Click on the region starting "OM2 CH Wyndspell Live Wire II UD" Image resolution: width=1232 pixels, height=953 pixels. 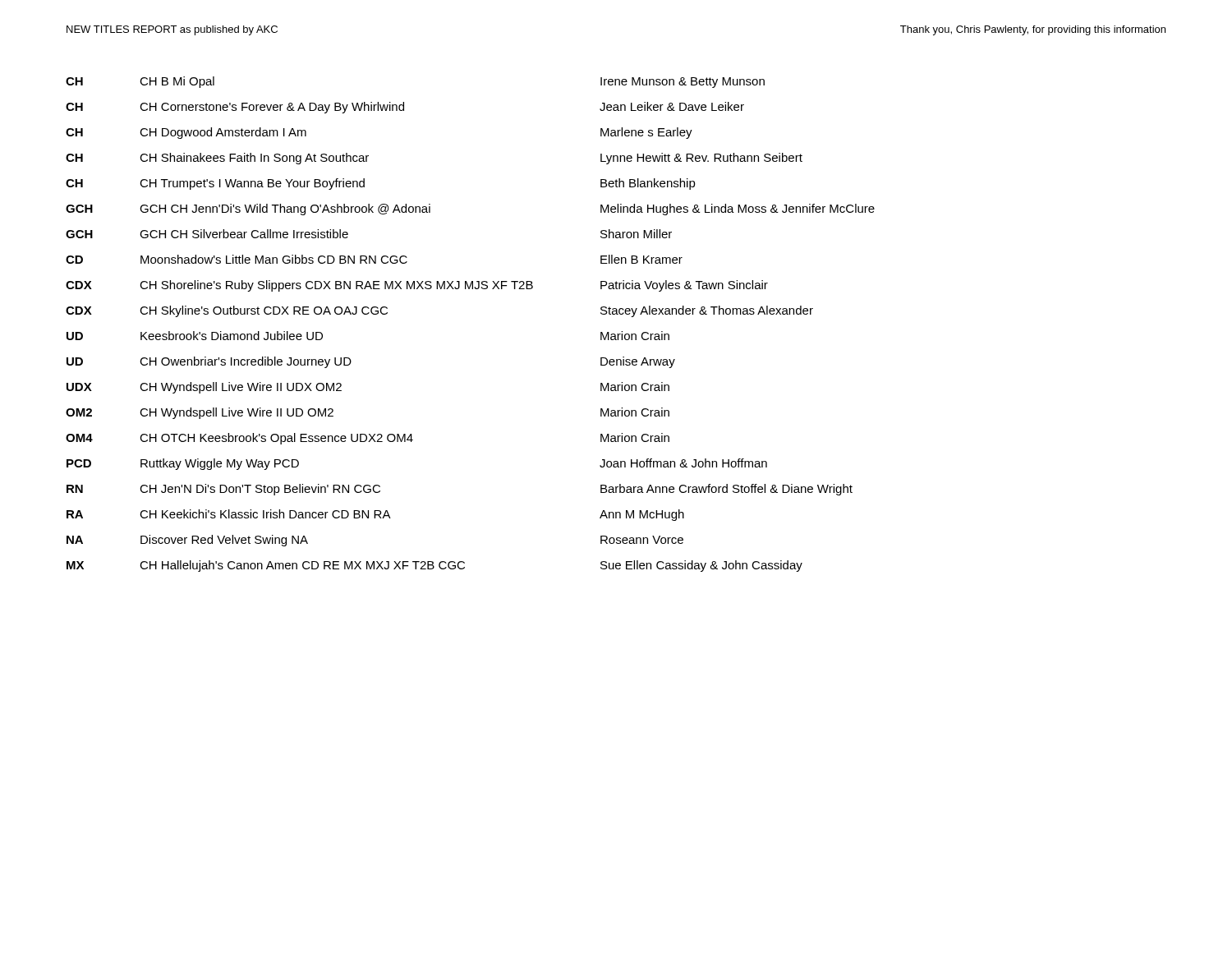pos(616,412)
